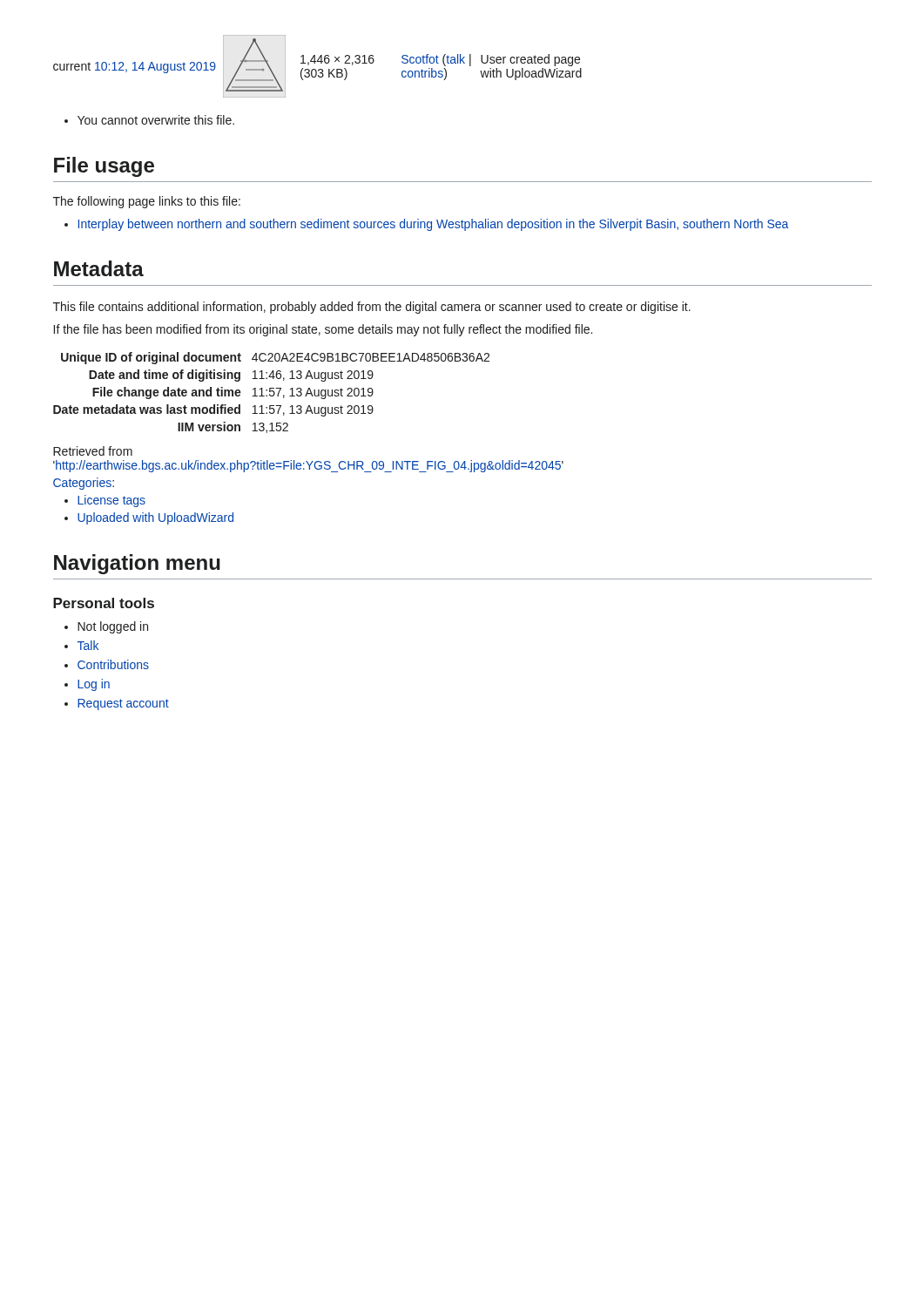Click where it says "Request account"
Viewport: 924px width, 1307px height.
[117, 704]
